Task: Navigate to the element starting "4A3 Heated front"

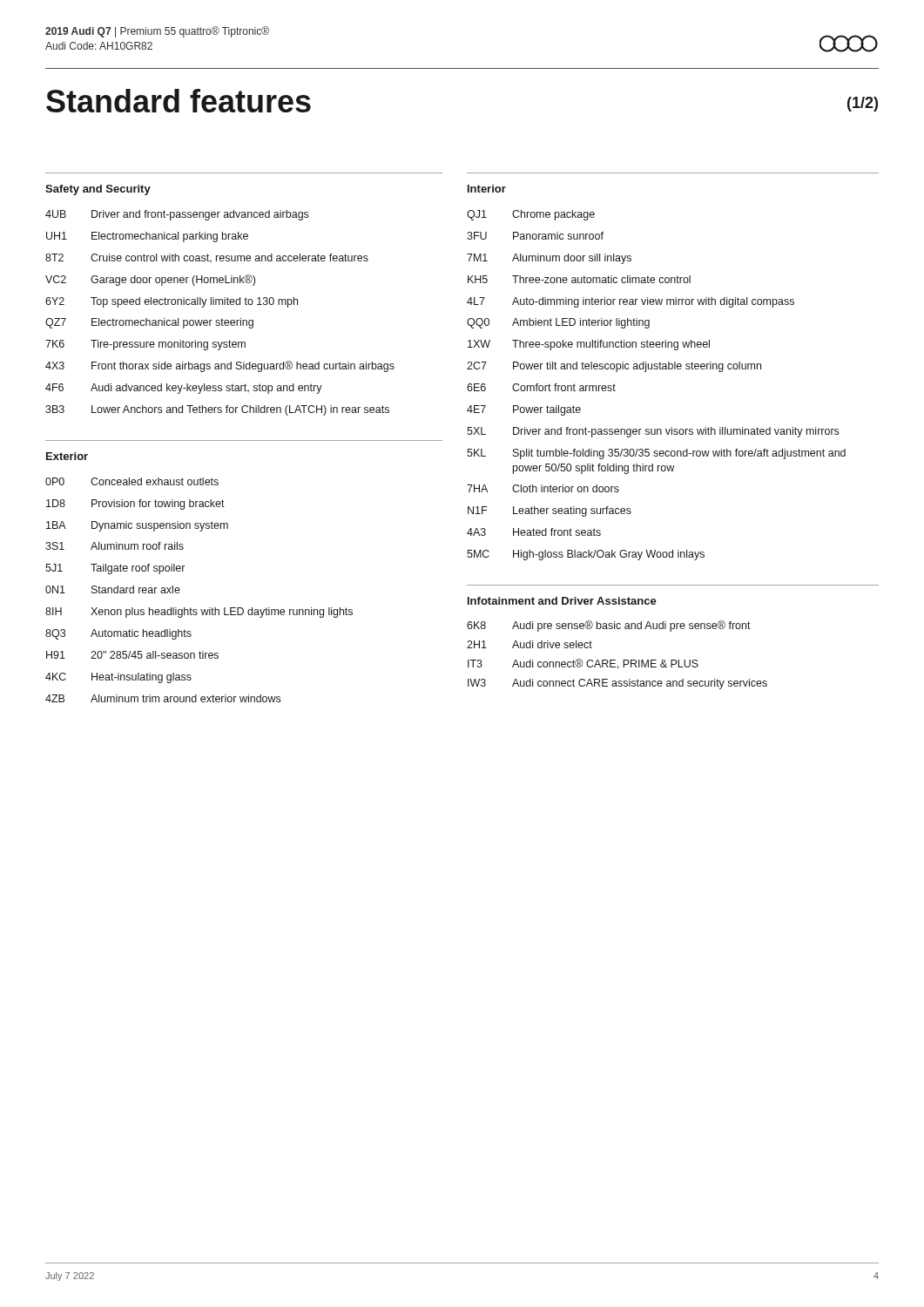Action: (x=534, y=532)
